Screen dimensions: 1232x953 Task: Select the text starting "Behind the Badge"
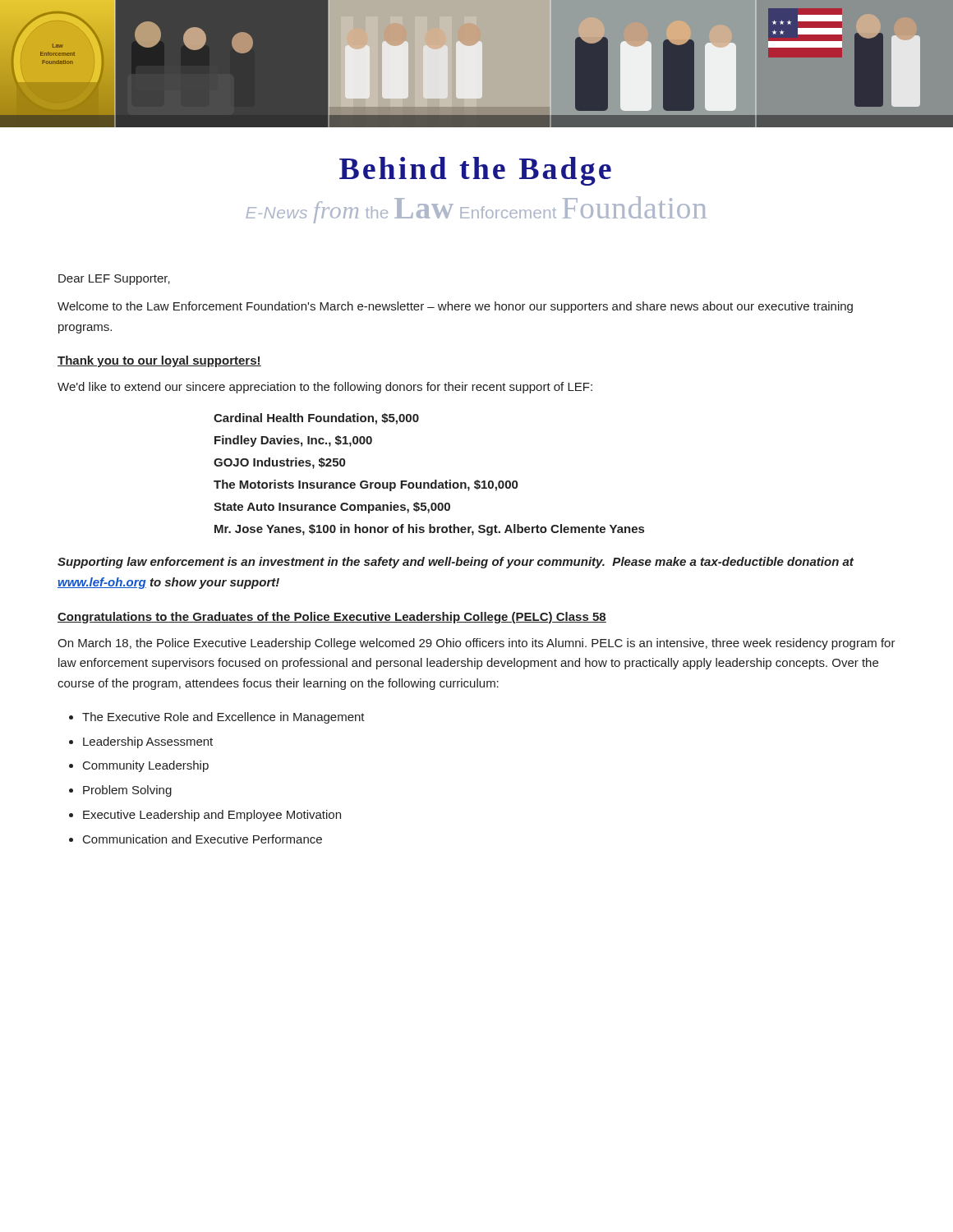point(476,168)
